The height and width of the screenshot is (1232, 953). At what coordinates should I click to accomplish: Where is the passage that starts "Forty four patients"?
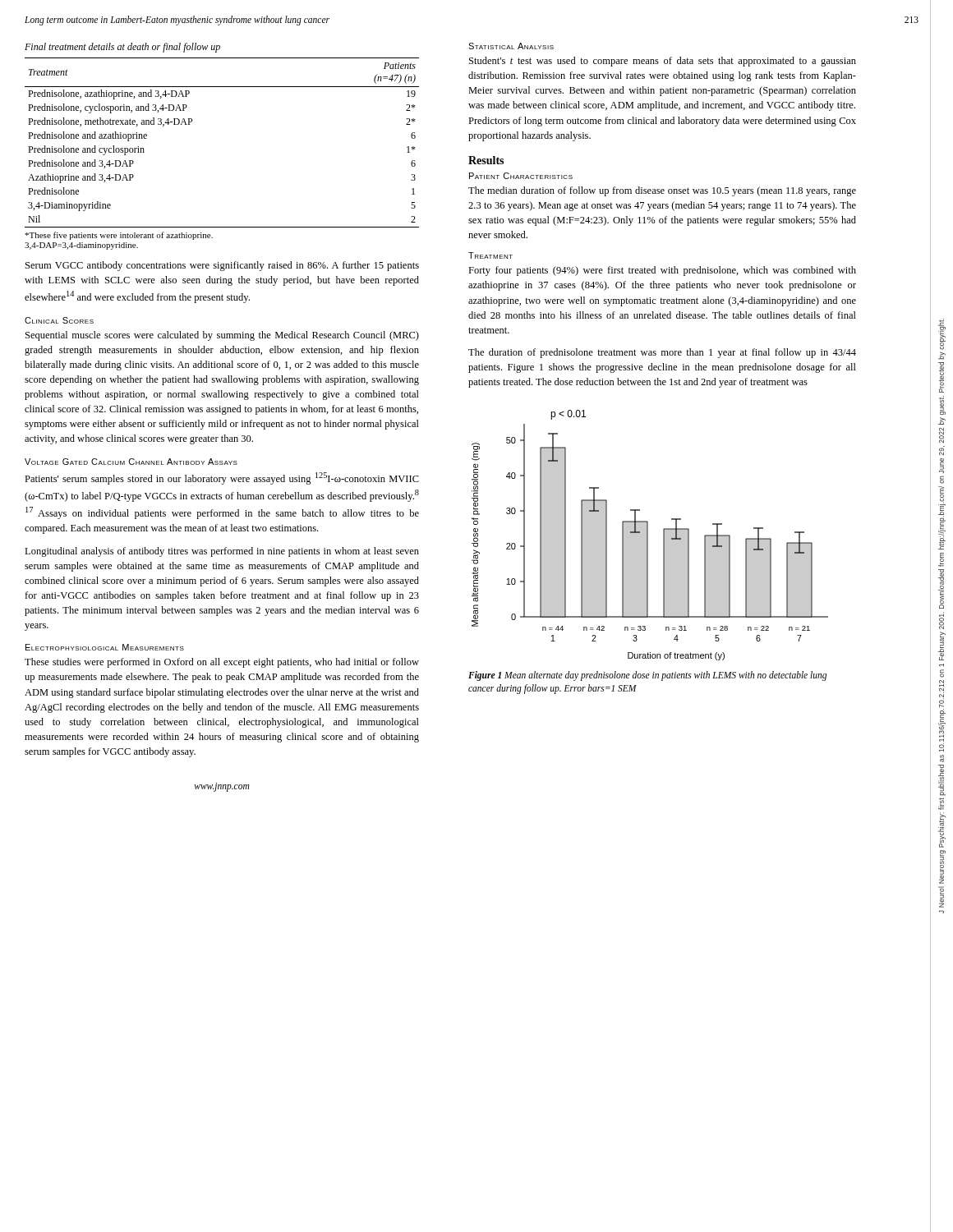click(x=662, y=300)
